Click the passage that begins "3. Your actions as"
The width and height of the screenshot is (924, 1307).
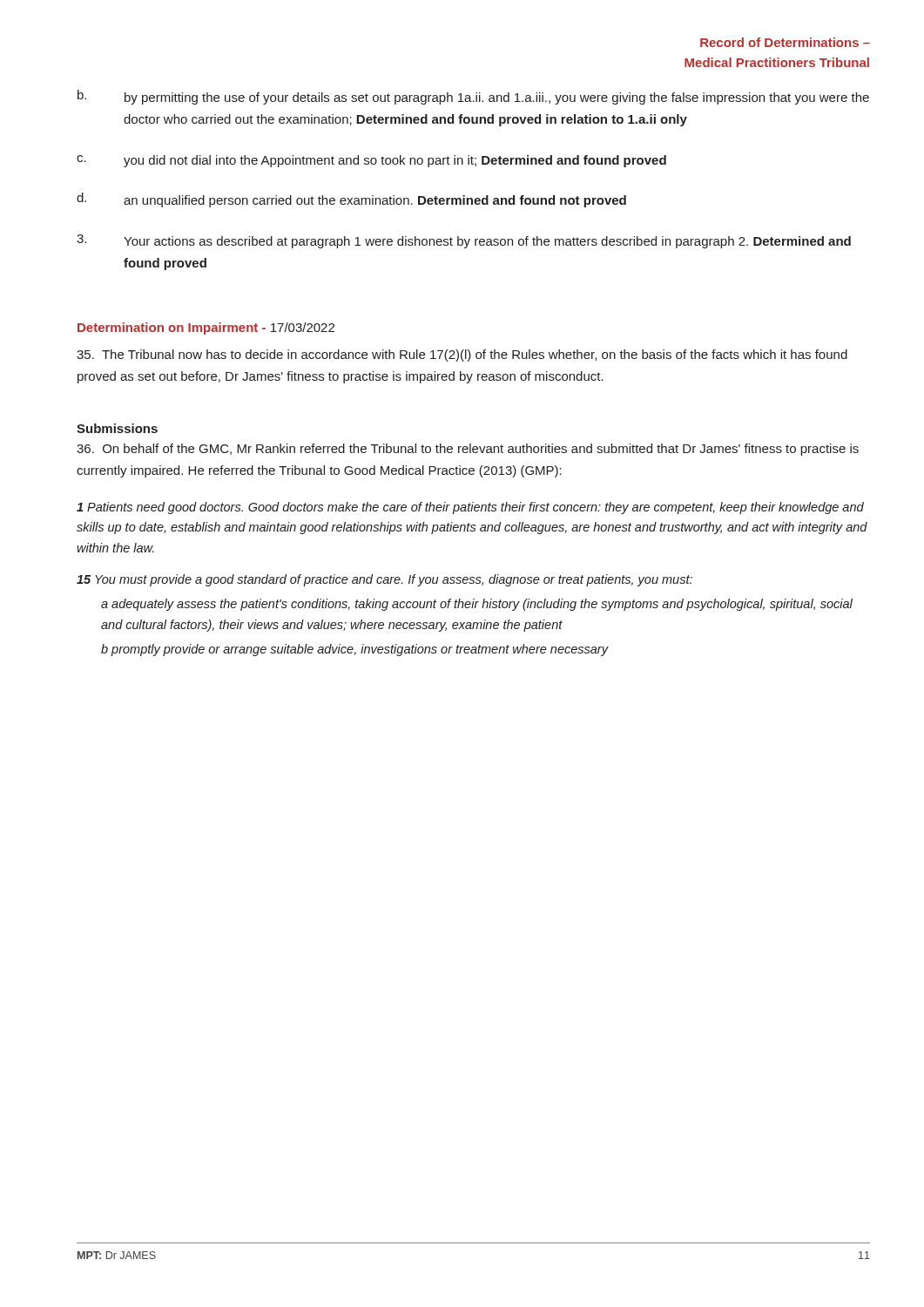pos(473,253)
